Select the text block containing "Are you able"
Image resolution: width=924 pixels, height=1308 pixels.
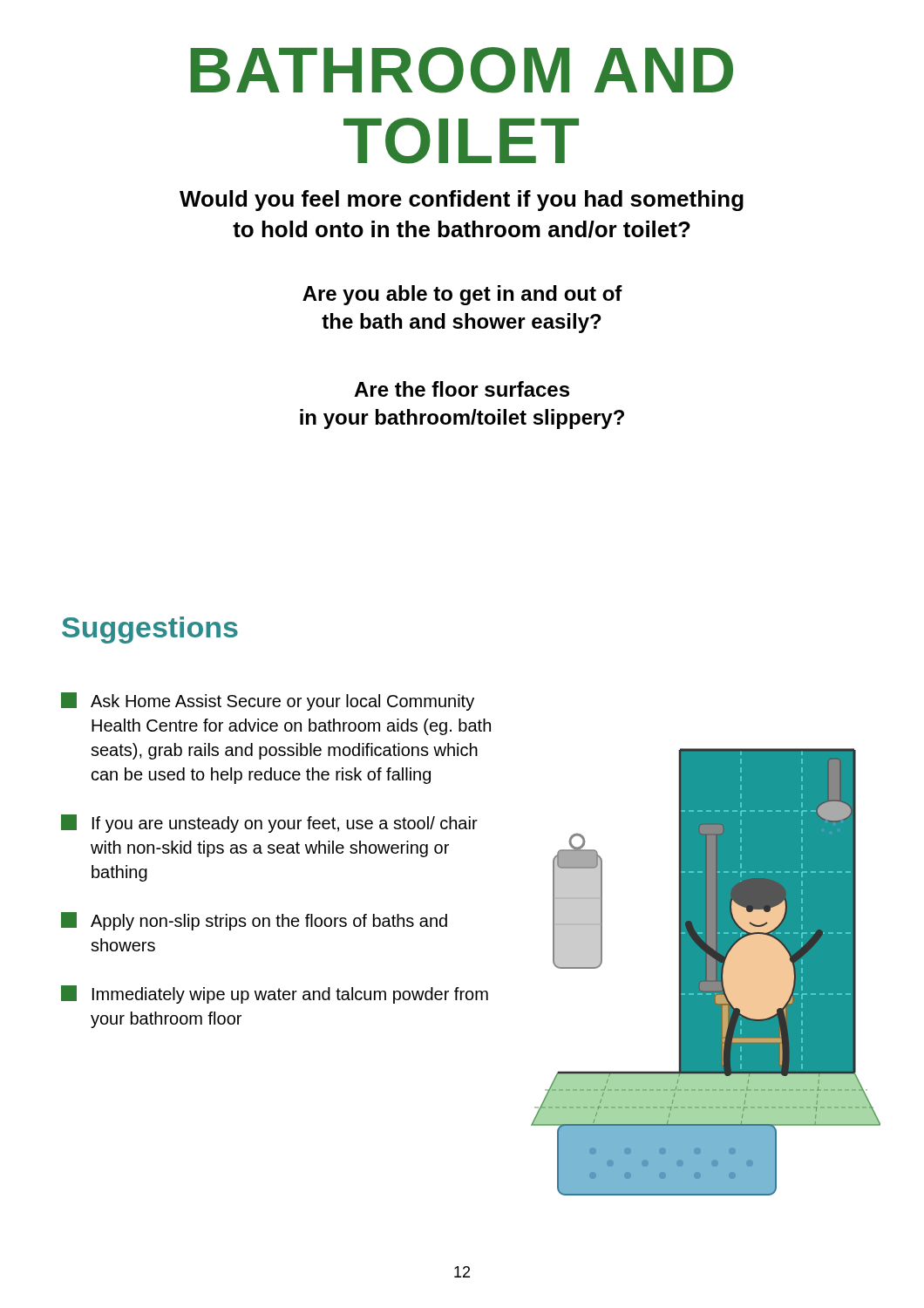tap(462, 308)
